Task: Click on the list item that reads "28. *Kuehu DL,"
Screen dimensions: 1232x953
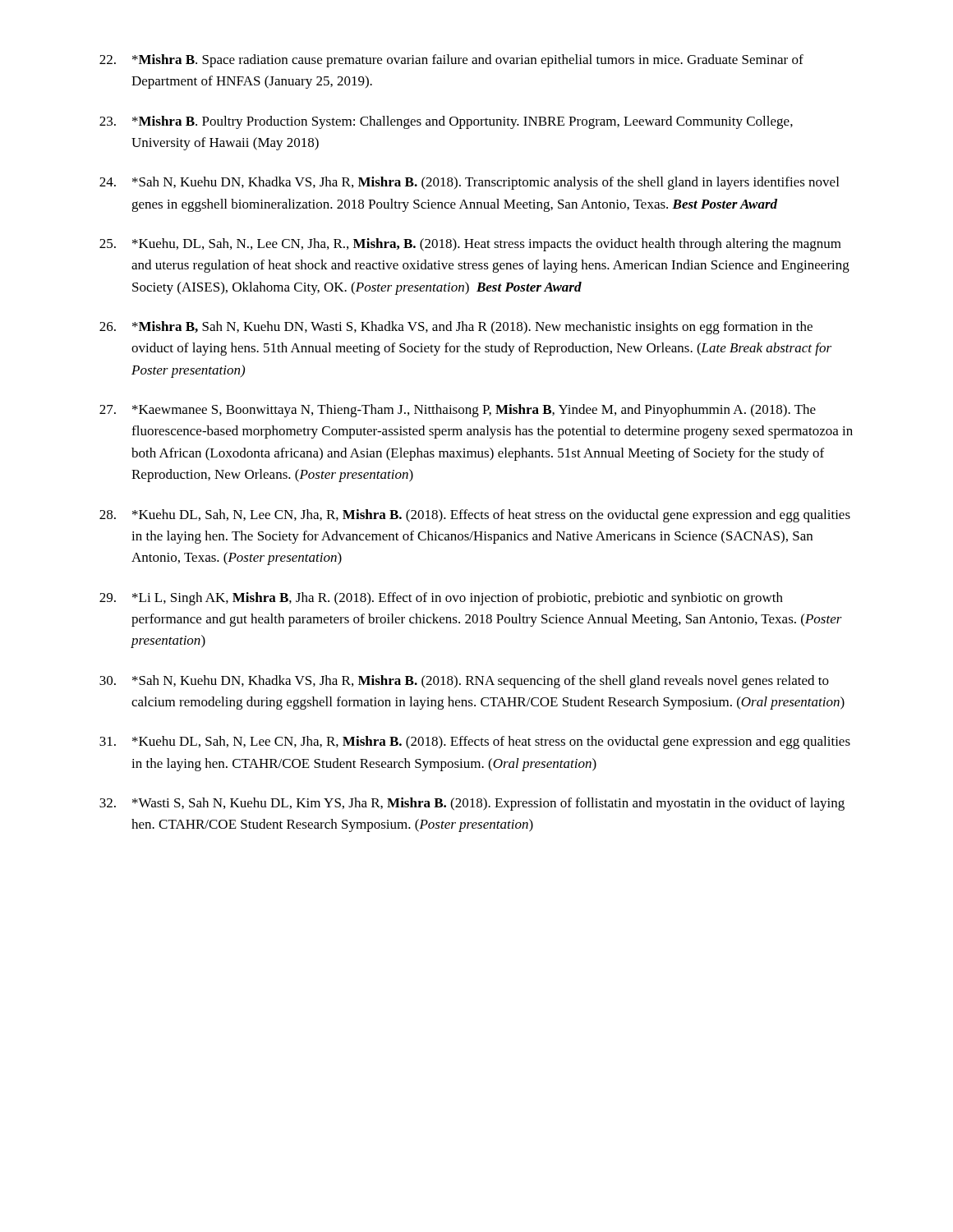Action: coord(468,536)
